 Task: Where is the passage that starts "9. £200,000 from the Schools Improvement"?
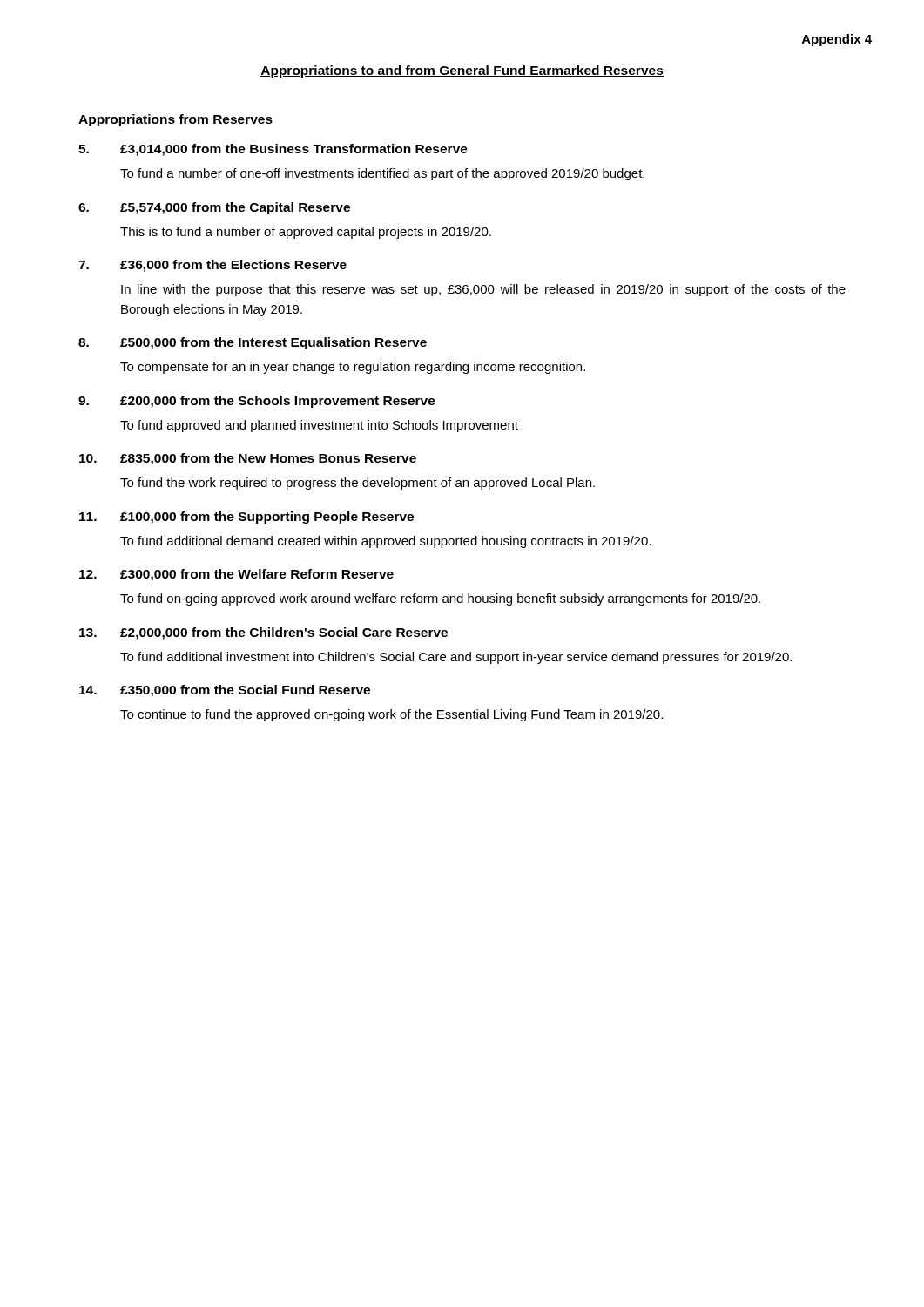pyautogui.click(x=462, y=414)
